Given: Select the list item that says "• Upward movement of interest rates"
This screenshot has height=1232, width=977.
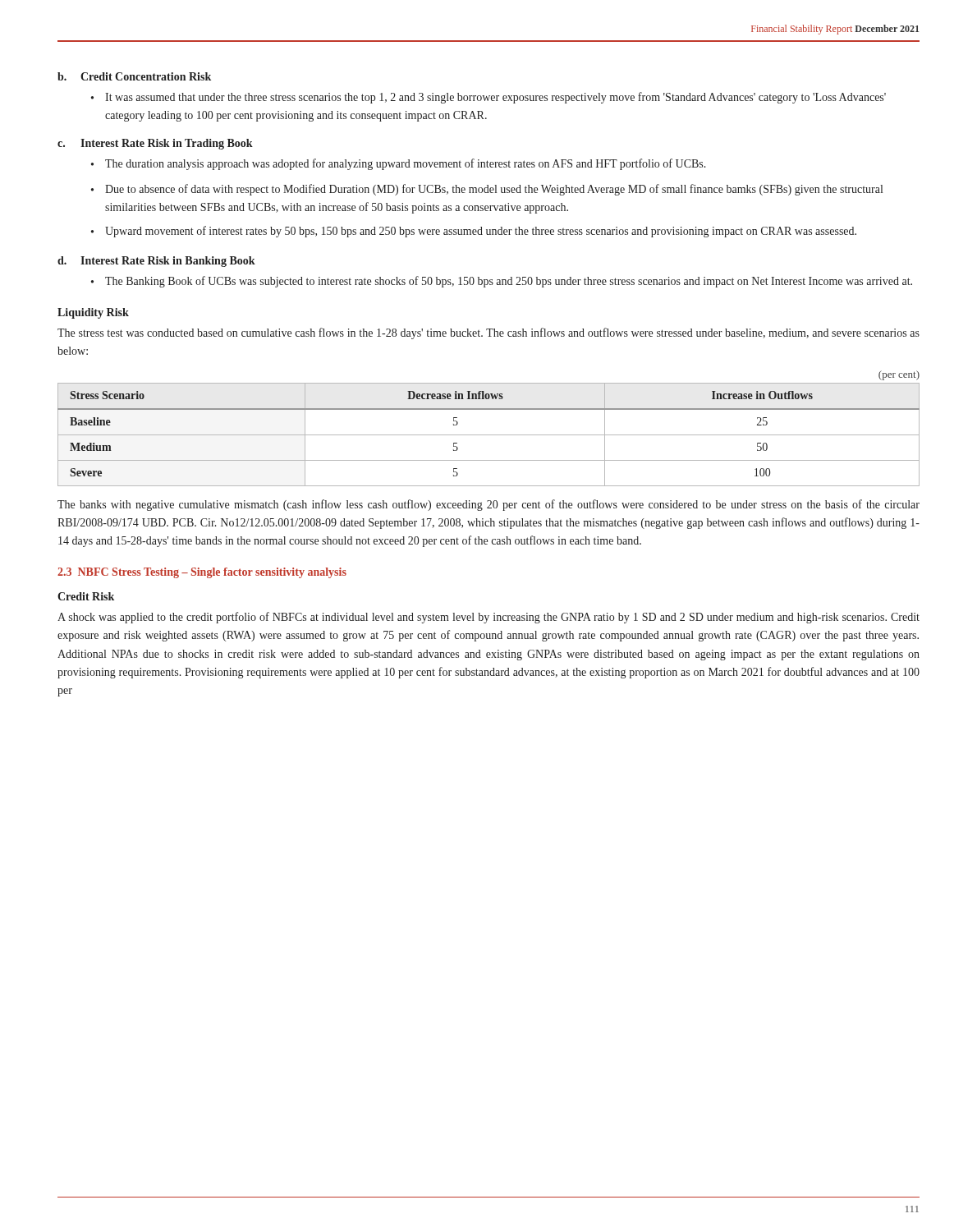Looking at the screenshot, I should (505, 232).
